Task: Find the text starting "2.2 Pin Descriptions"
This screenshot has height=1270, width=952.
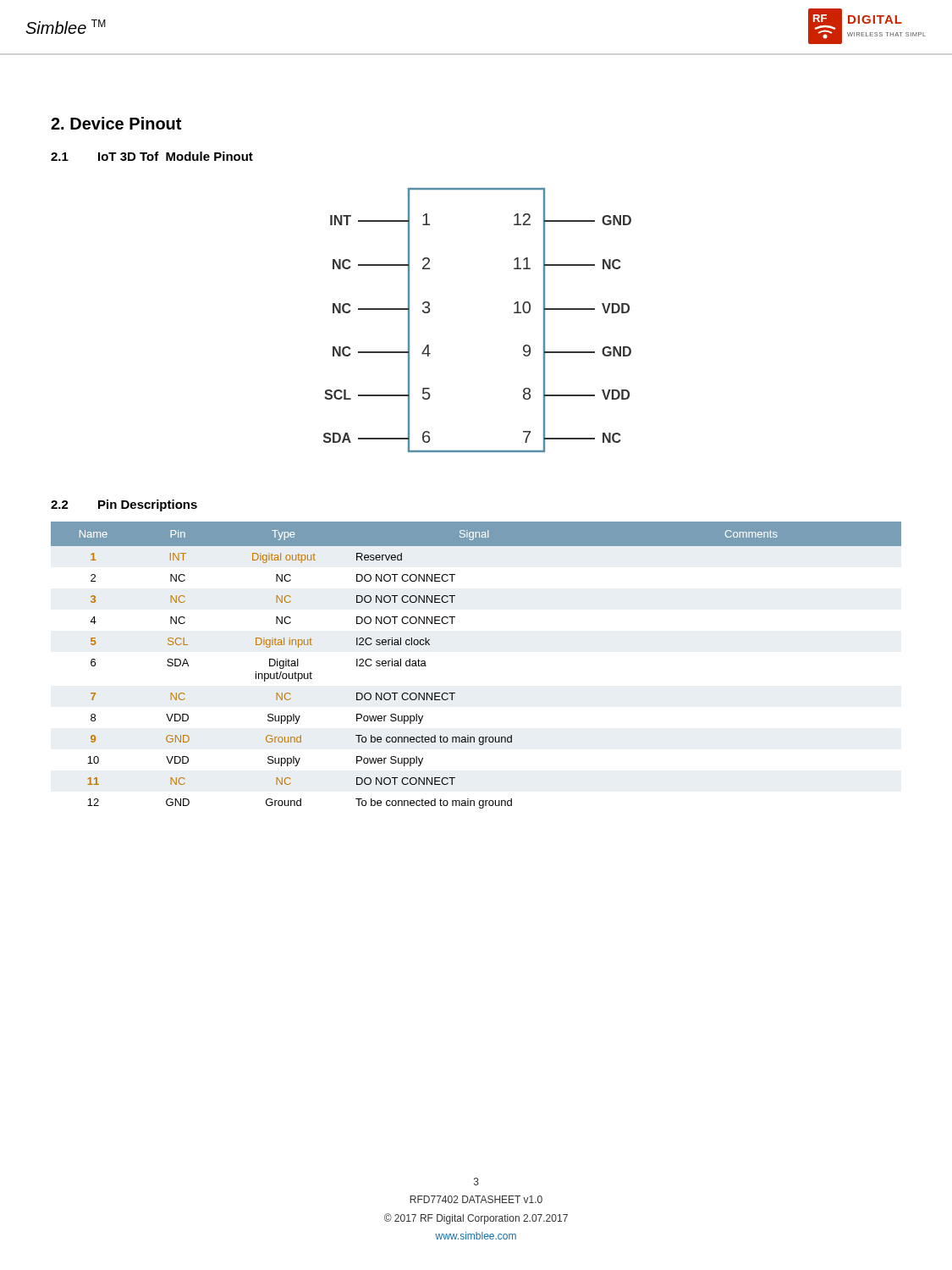Action: click(124, 504)
